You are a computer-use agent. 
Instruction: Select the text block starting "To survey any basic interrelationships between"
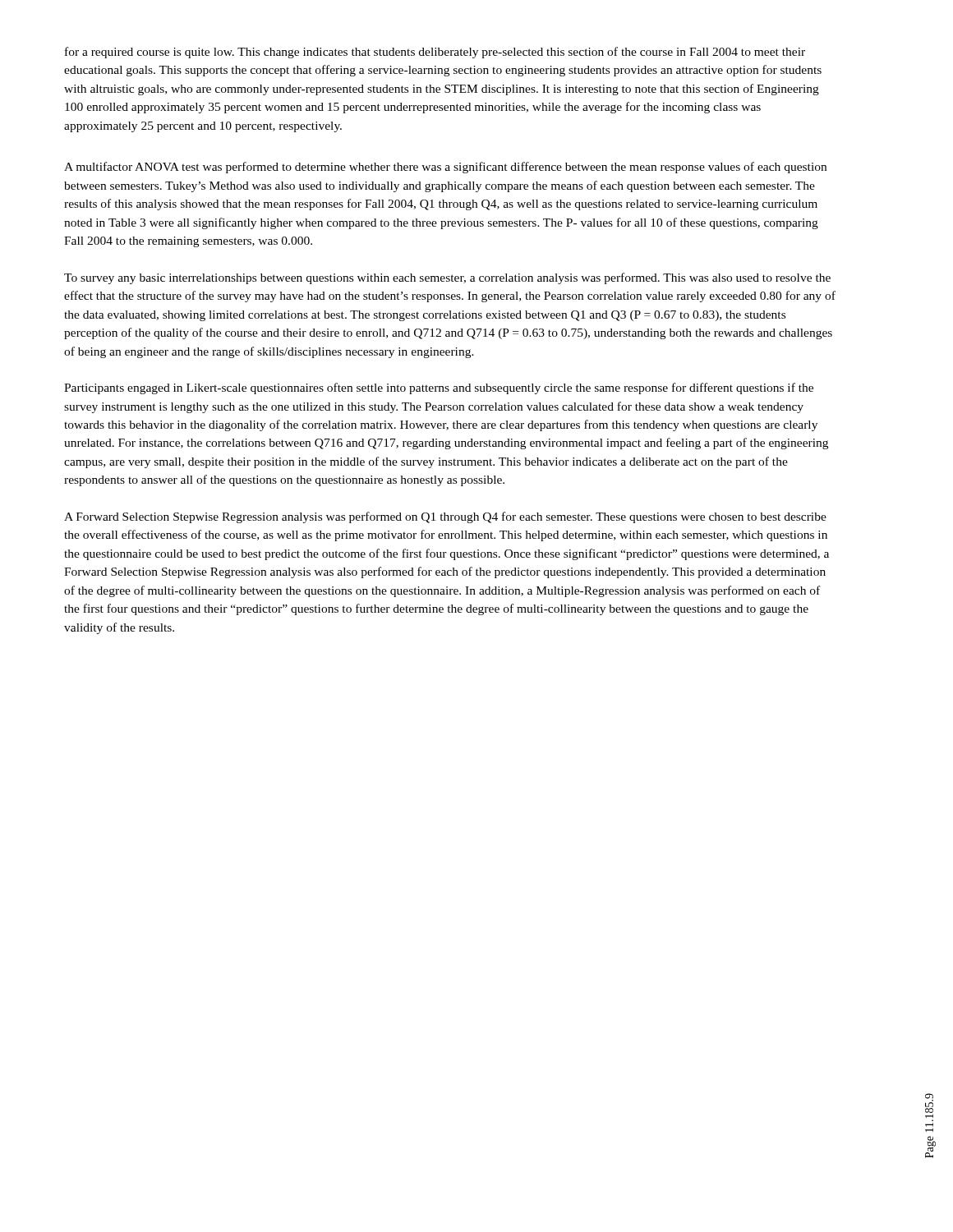click(450, 314)
